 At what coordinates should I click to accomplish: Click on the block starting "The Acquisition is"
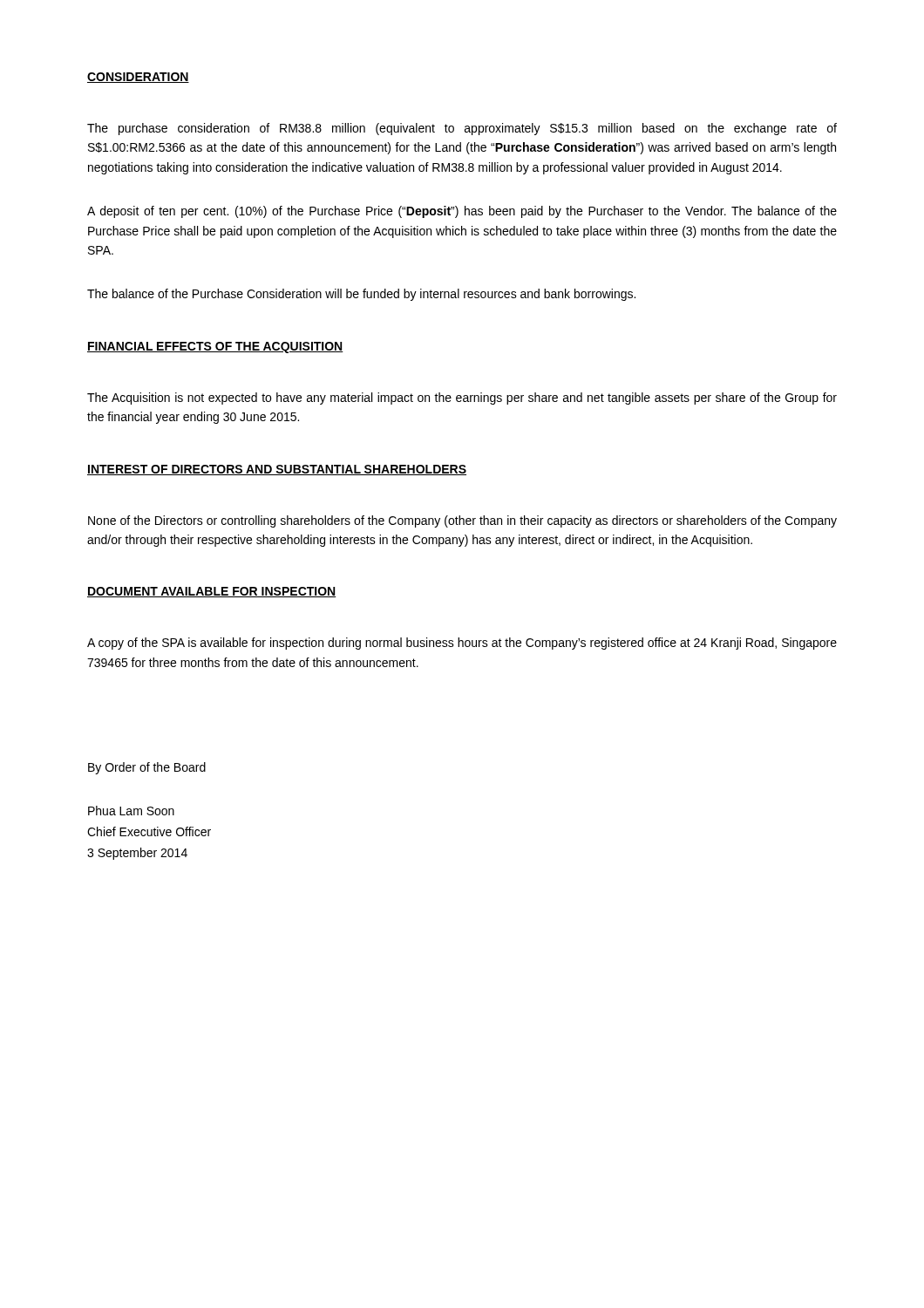(x=462, y=407)
